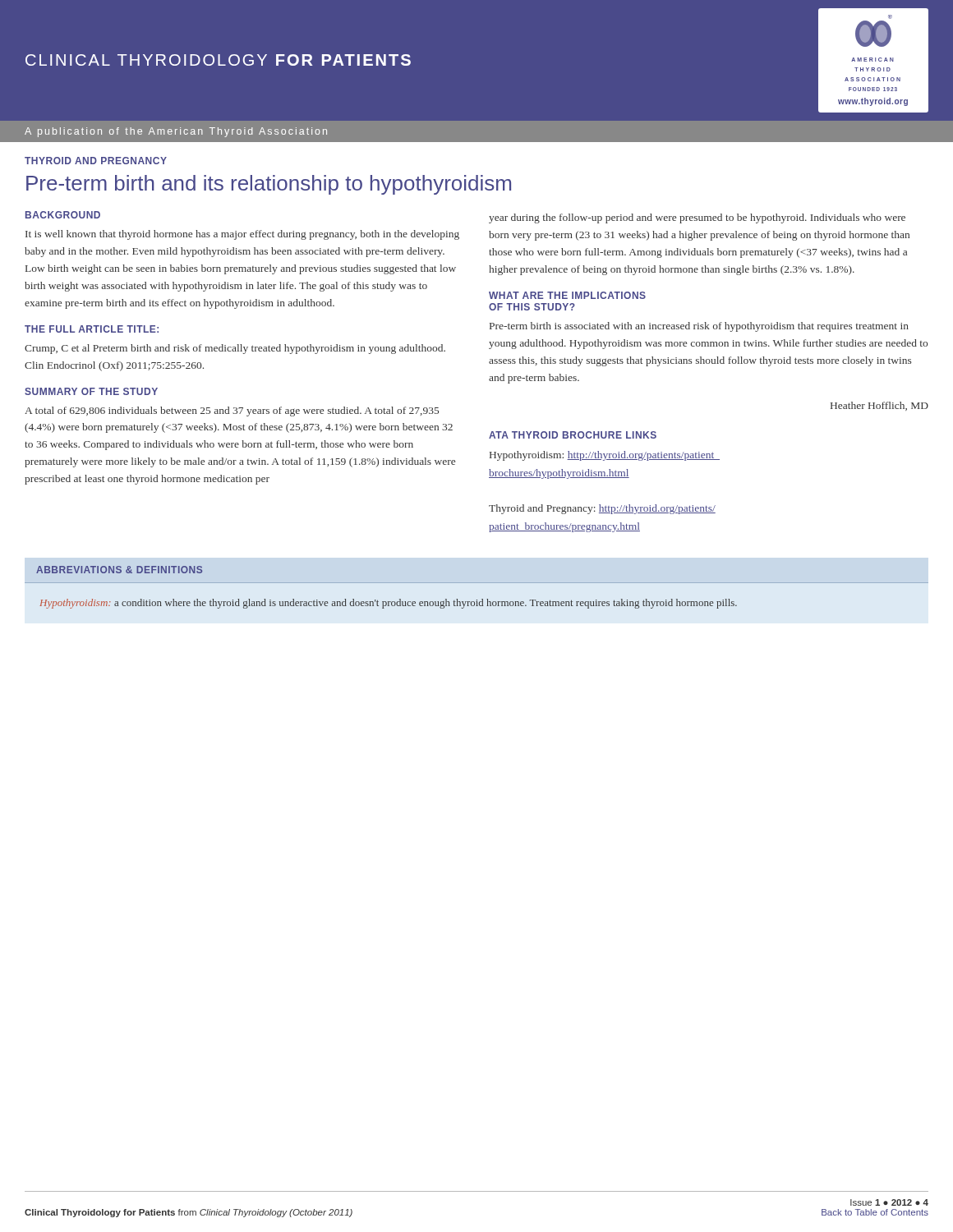Find the element starting "Crump, C et al Preterm birth and"
This screenshot has width=953, height=1232.
235,356
